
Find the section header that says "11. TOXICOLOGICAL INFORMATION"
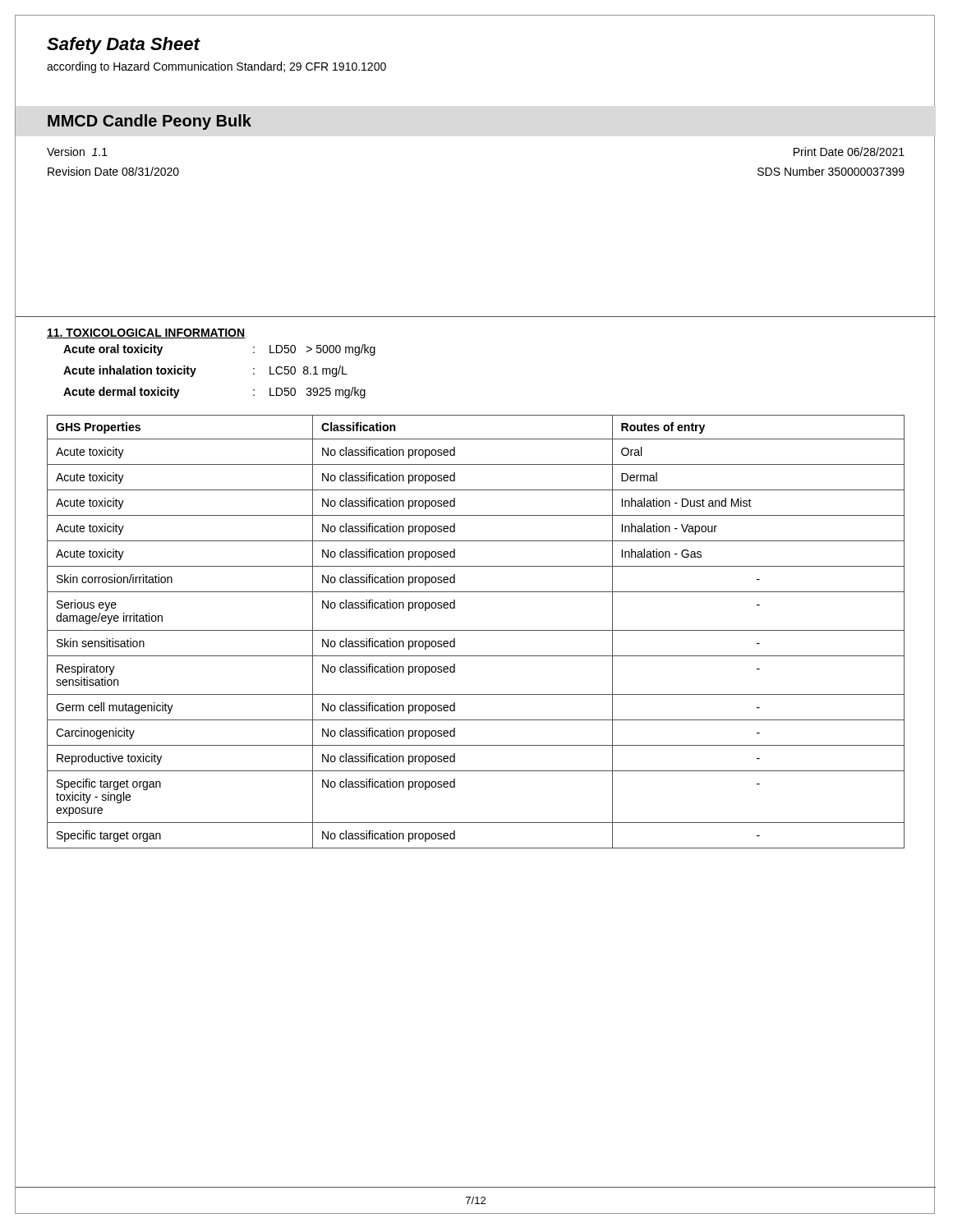pos(146,333)
